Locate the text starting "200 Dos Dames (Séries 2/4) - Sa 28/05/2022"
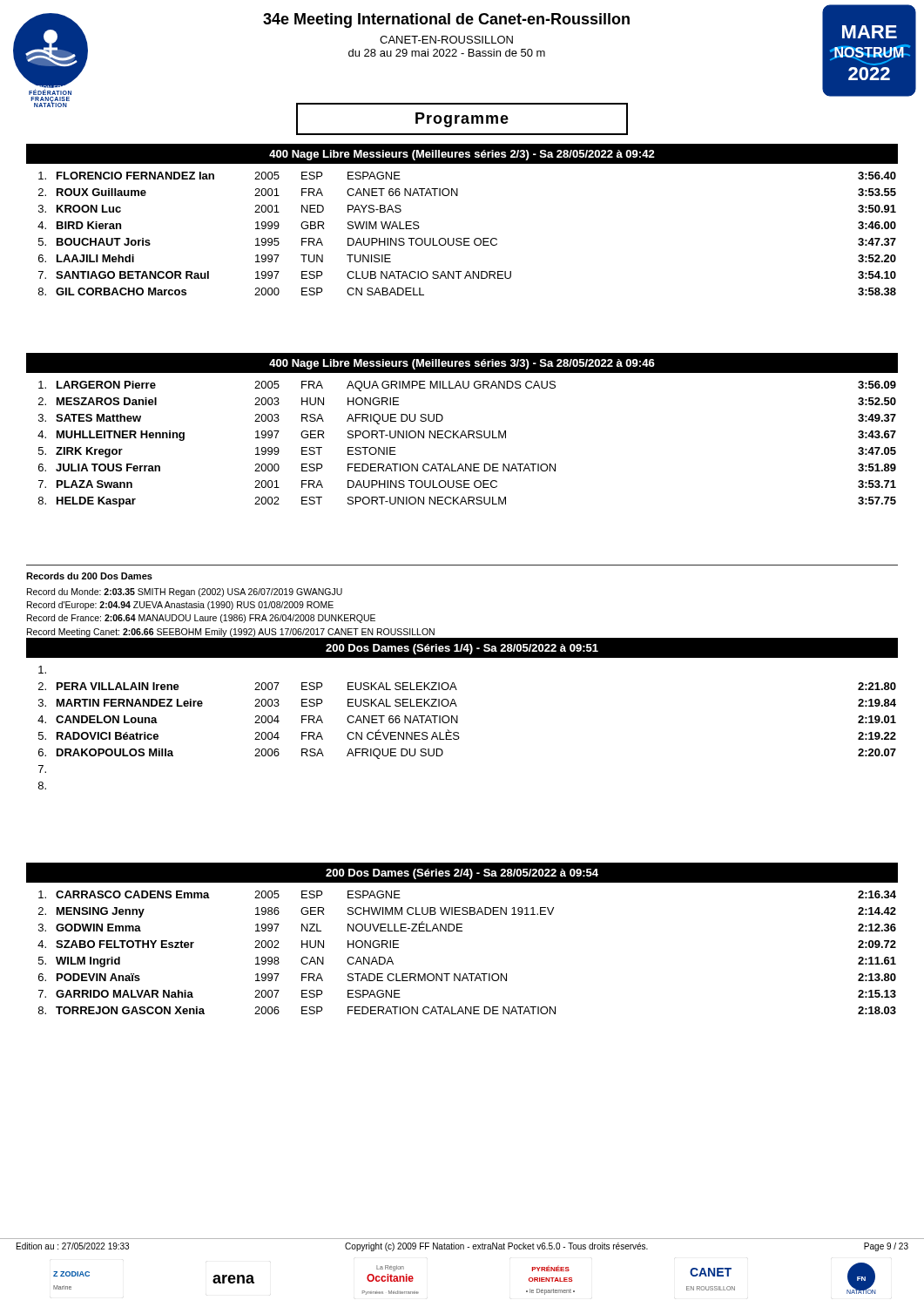Screen dimensions: 1307x924 (x=462, y=873)
